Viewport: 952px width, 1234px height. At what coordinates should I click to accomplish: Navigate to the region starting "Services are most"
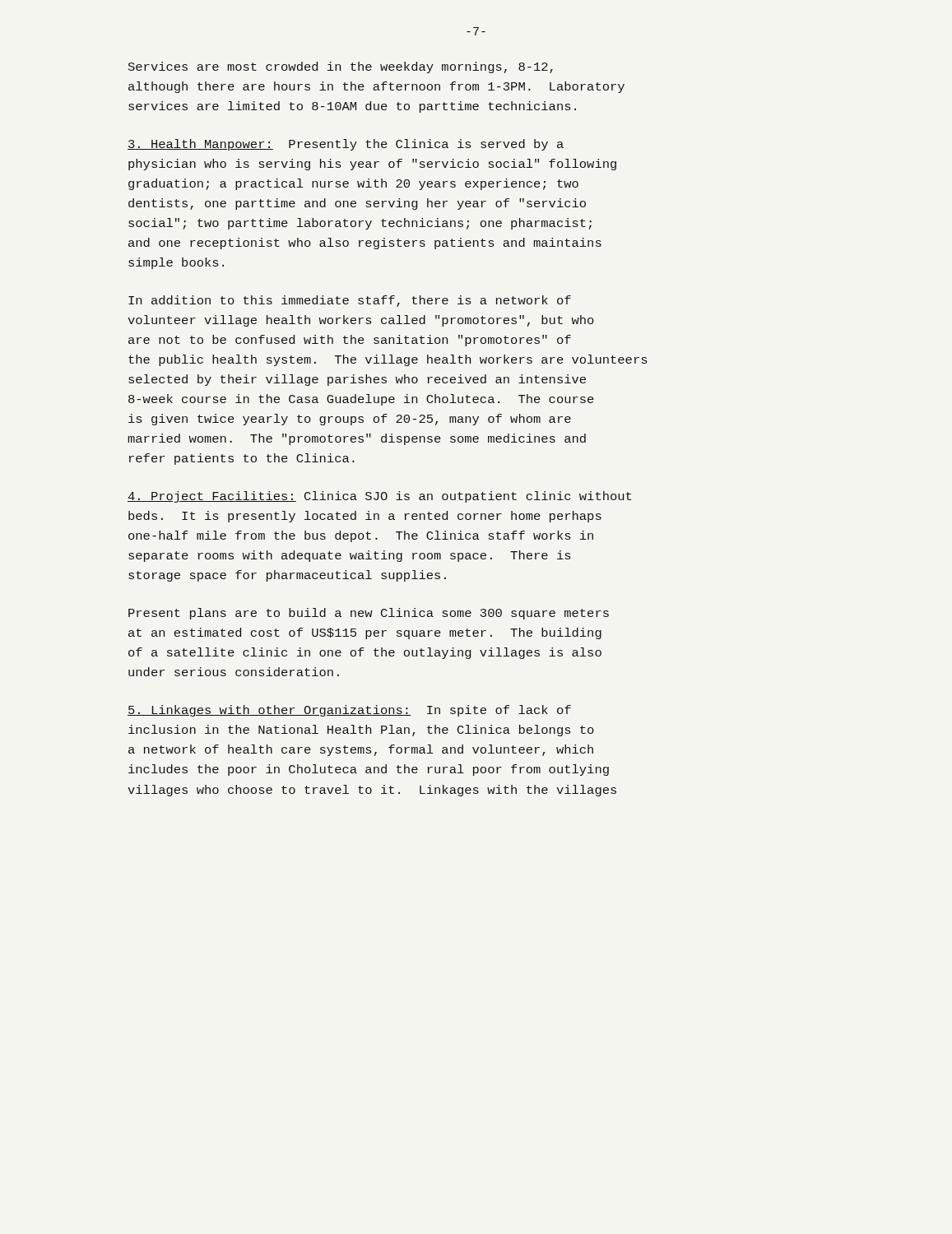376,87
